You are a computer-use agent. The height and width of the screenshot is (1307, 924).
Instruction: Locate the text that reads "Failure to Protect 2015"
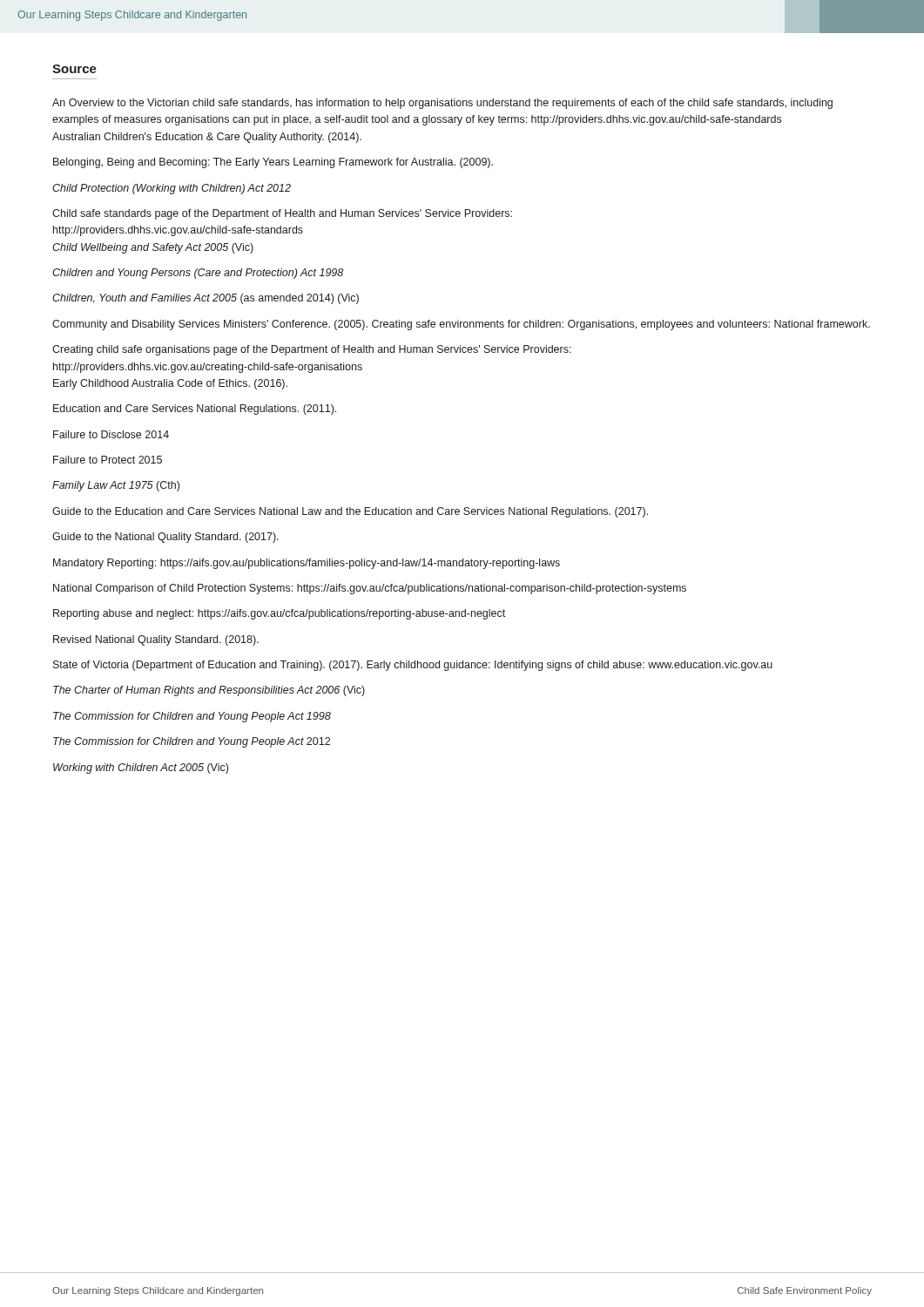(x=107, y=460)
